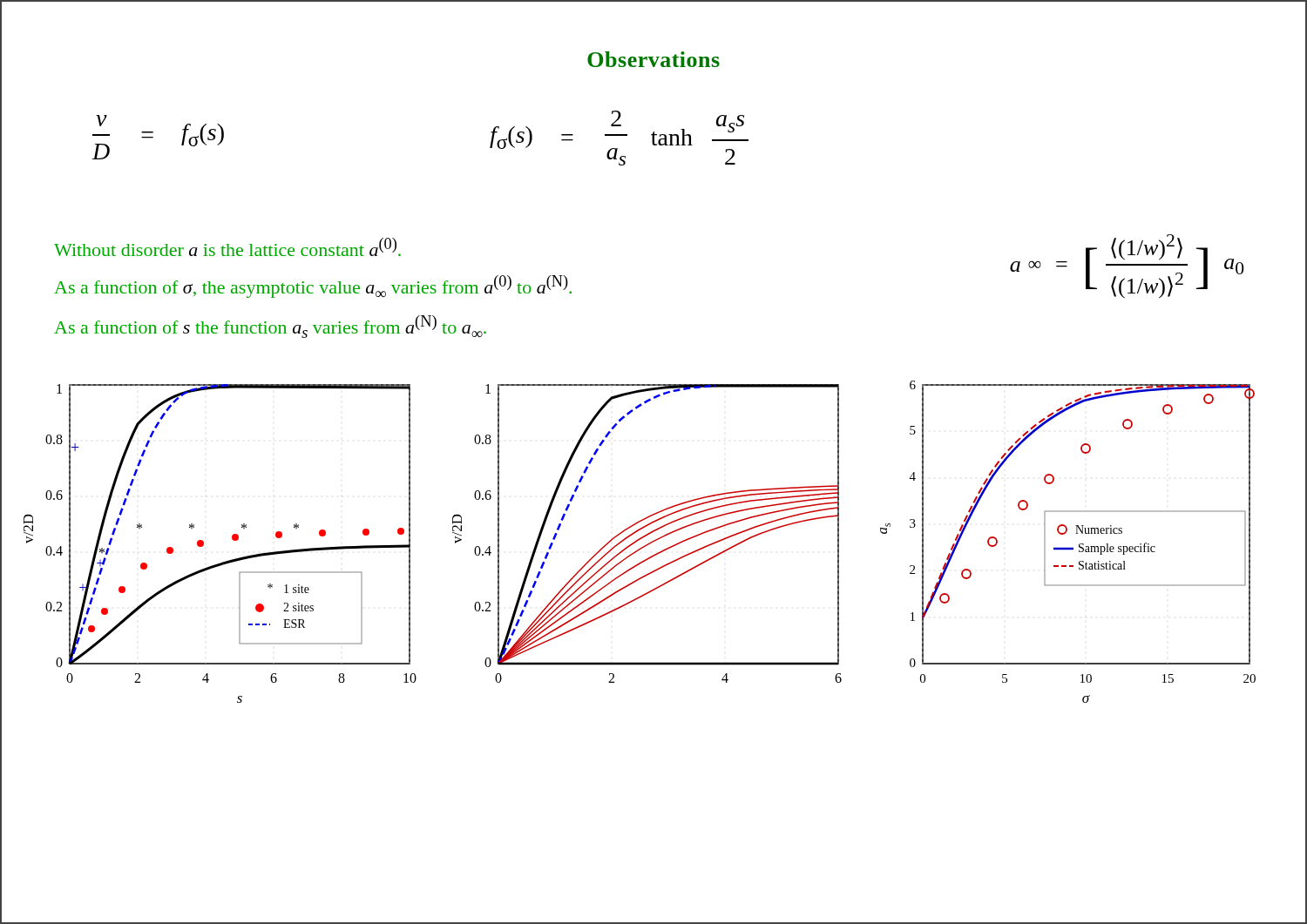The image size is (1307, 924).
Task: Point to the text starting "Without disorder a"
Action: [313, 288]
